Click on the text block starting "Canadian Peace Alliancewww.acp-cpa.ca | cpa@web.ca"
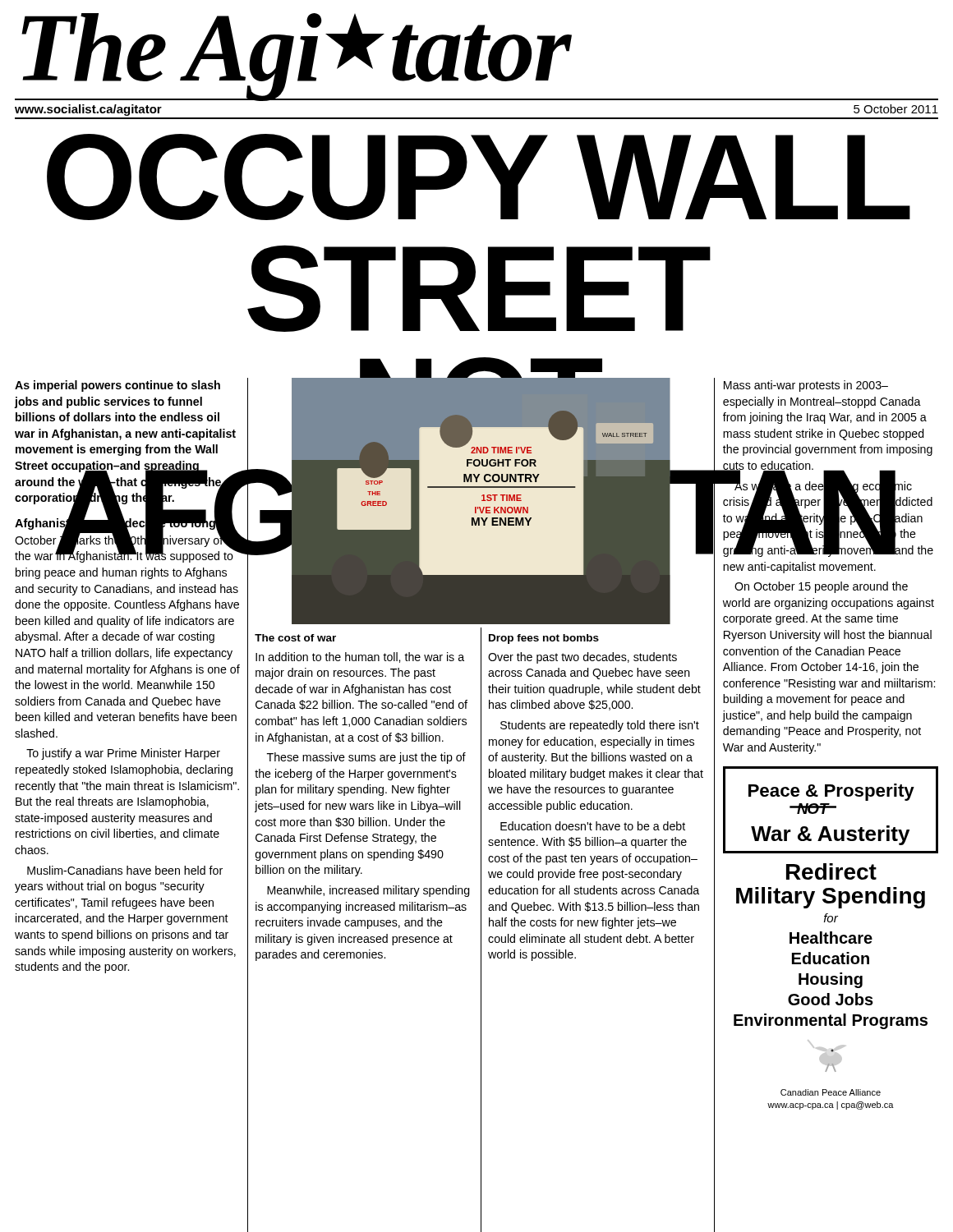This screenshot has height=1232, width=953. click(831, 1099)
